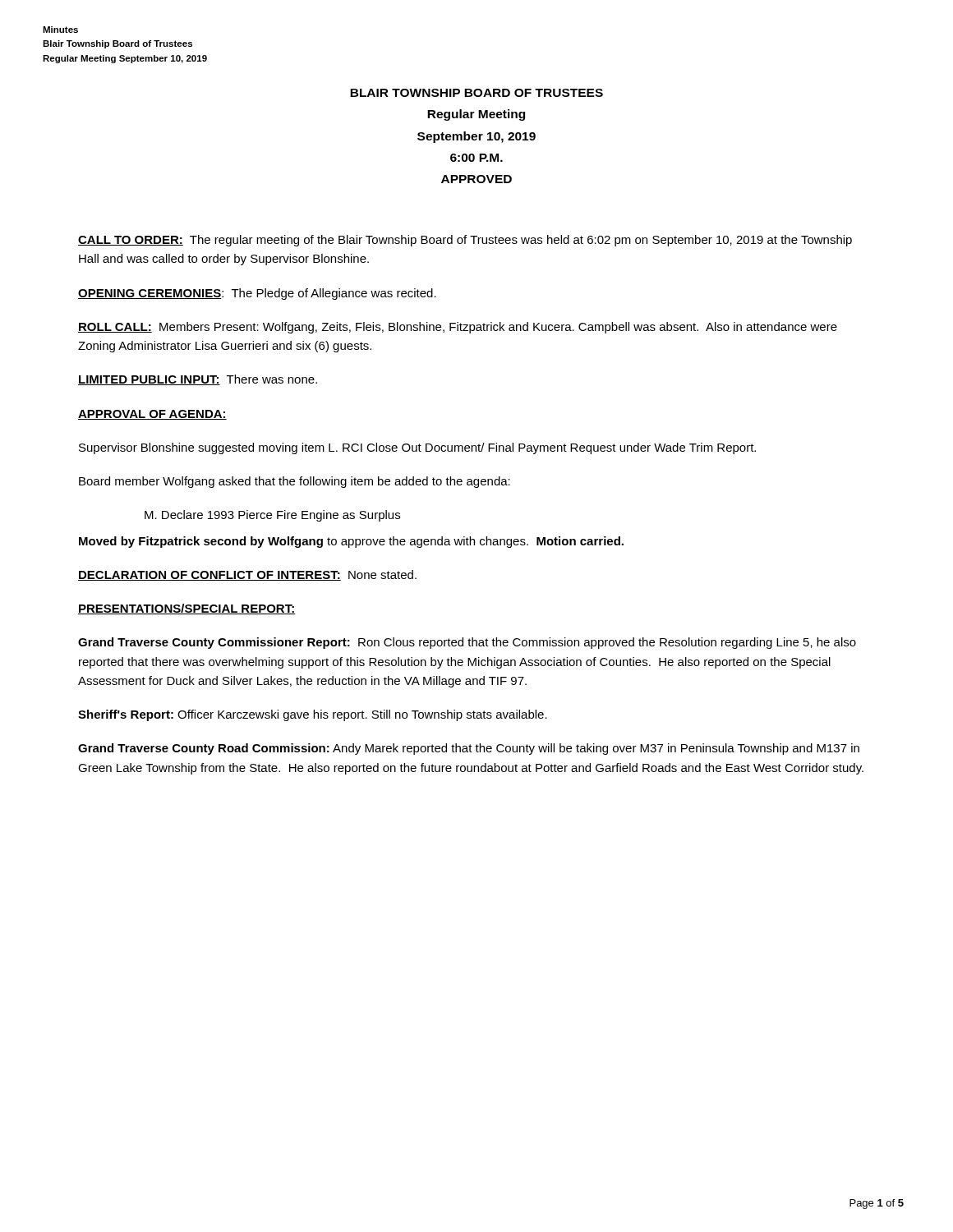This screenshot has height=1232, width=953.
Task: Select the text that reads "DECLARATION OF CONFLICT OF INTEREST: None stated."
Action: tap(248, 574)
